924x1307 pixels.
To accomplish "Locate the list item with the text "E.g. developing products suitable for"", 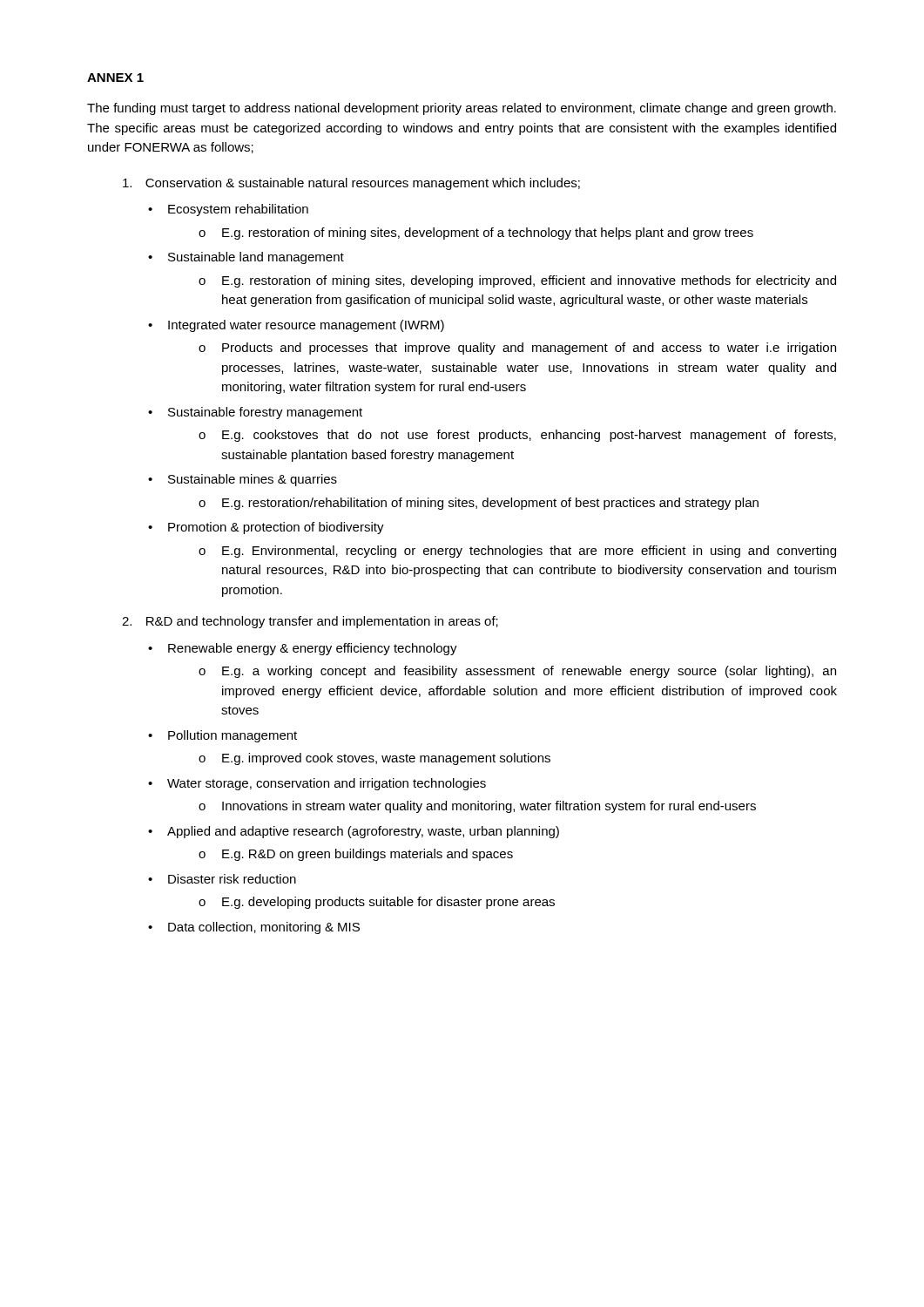I will [x=388, y=901].
